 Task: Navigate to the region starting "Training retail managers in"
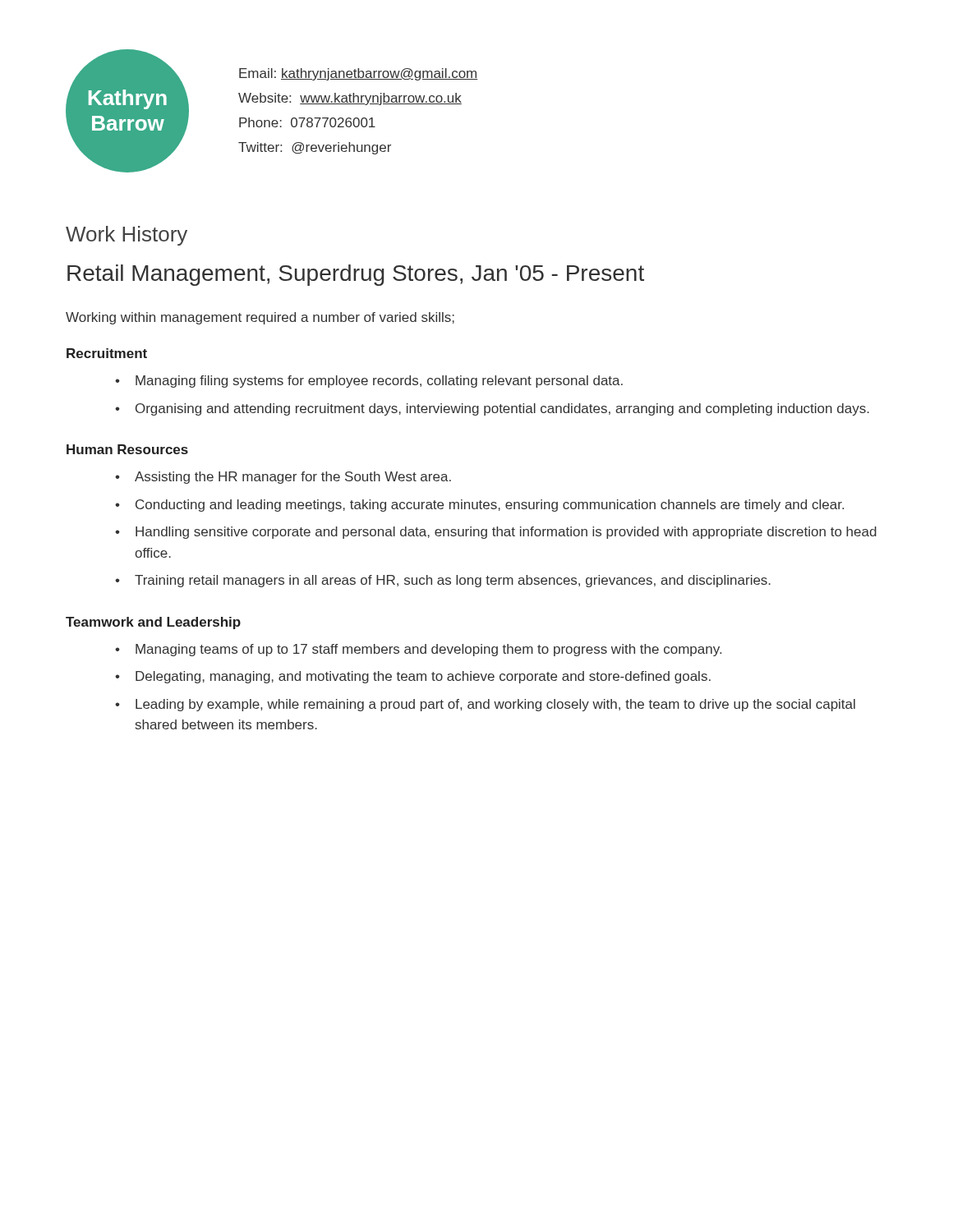pos(511,581)
